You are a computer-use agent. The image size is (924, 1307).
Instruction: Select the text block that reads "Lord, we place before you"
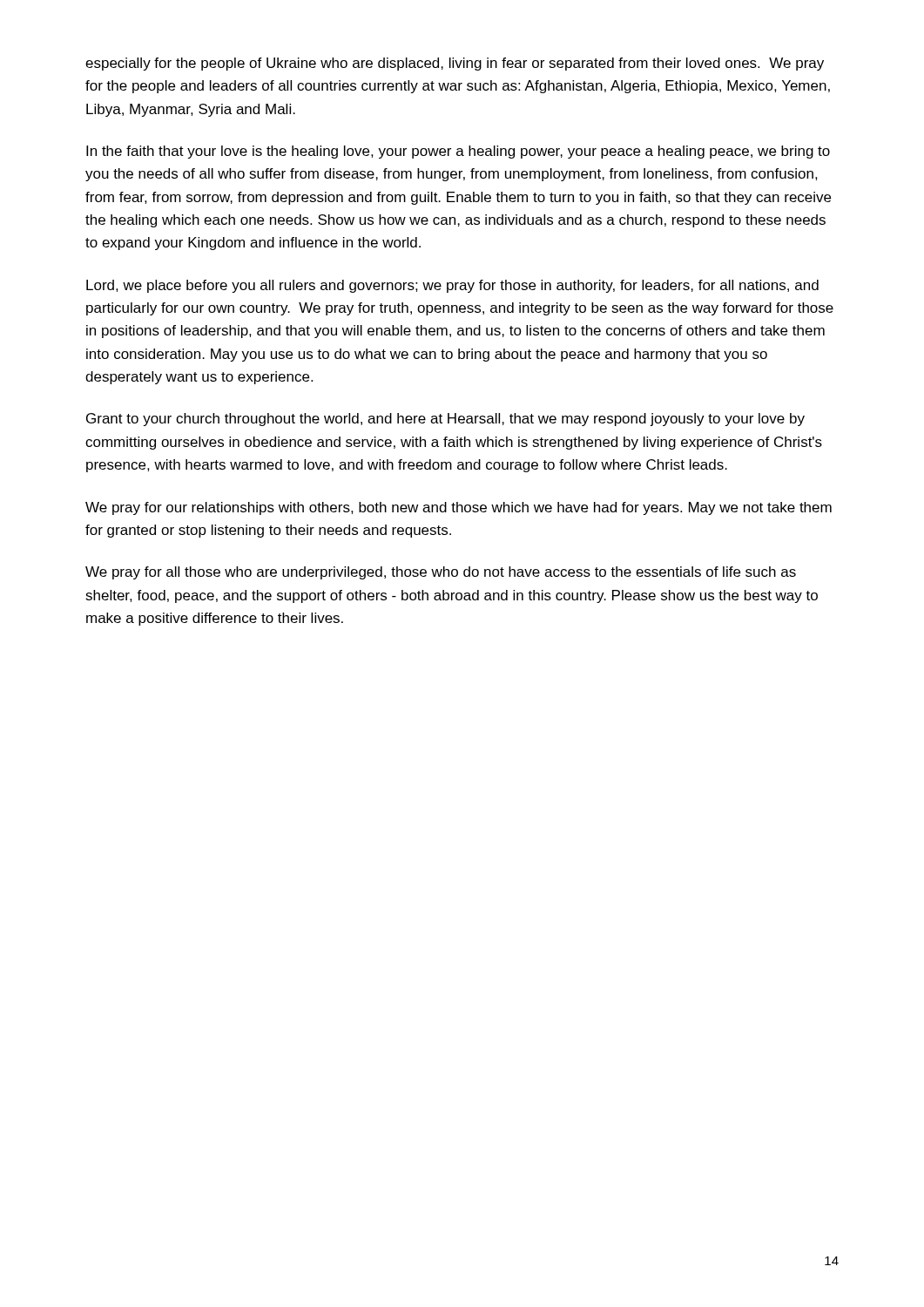pos(460,331)
